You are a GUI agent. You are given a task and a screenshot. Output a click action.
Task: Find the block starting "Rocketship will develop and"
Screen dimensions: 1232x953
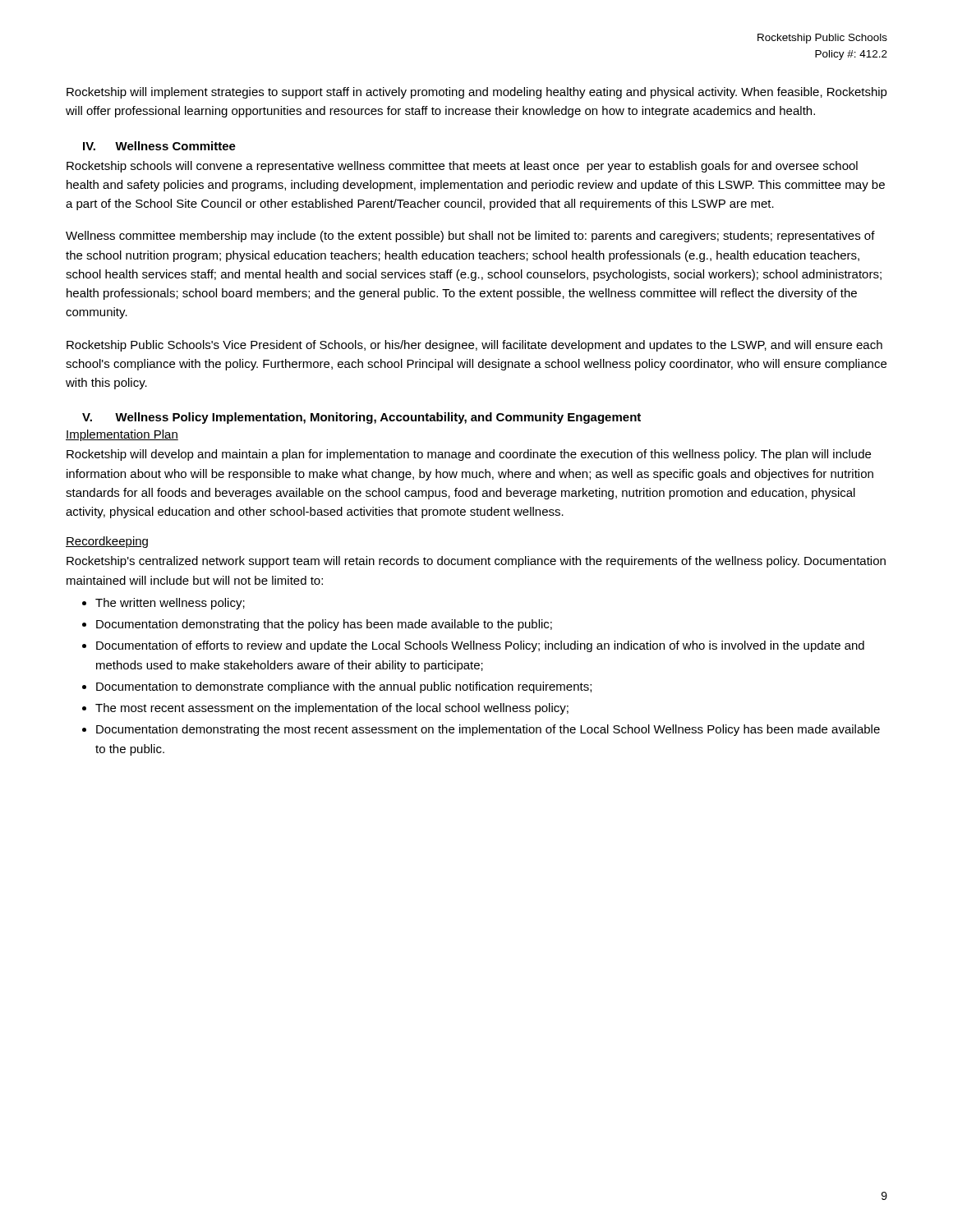tap(470, 483)
